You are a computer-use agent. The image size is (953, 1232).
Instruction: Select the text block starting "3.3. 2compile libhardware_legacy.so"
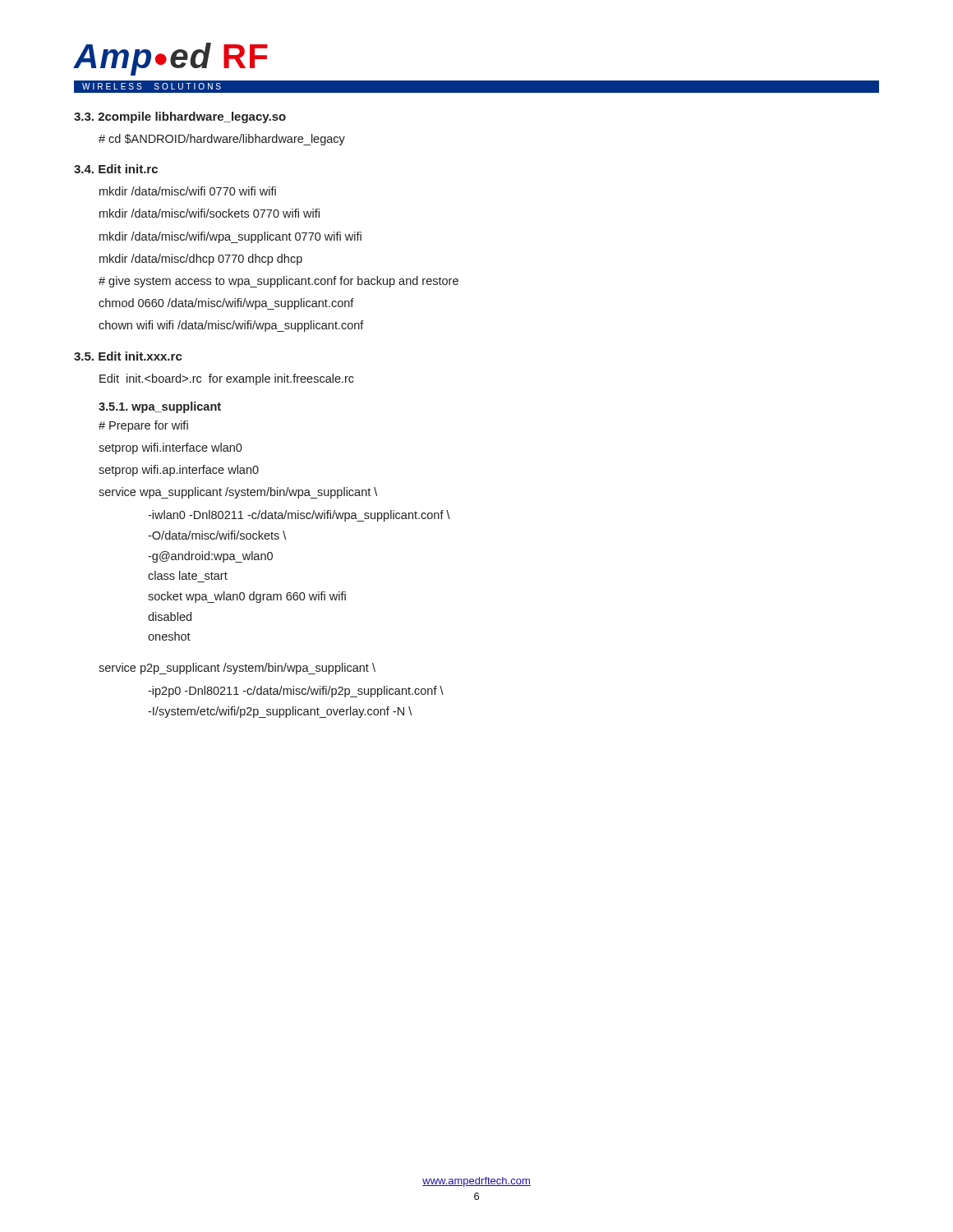pos(180,116)
